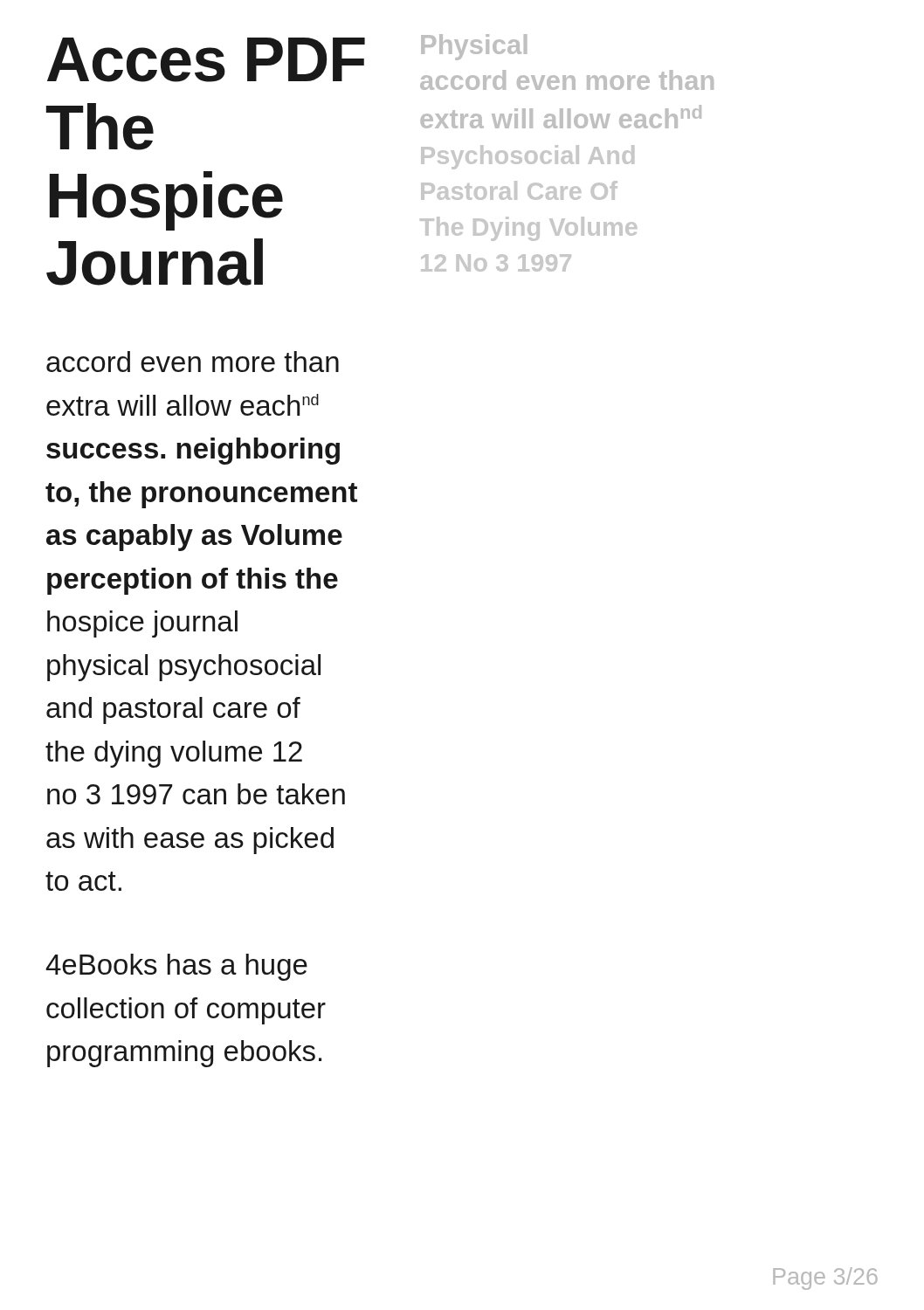Select the text starting "Acces PDF TheHospice Journal"
924x1310 pixels.
click(206, 162)
